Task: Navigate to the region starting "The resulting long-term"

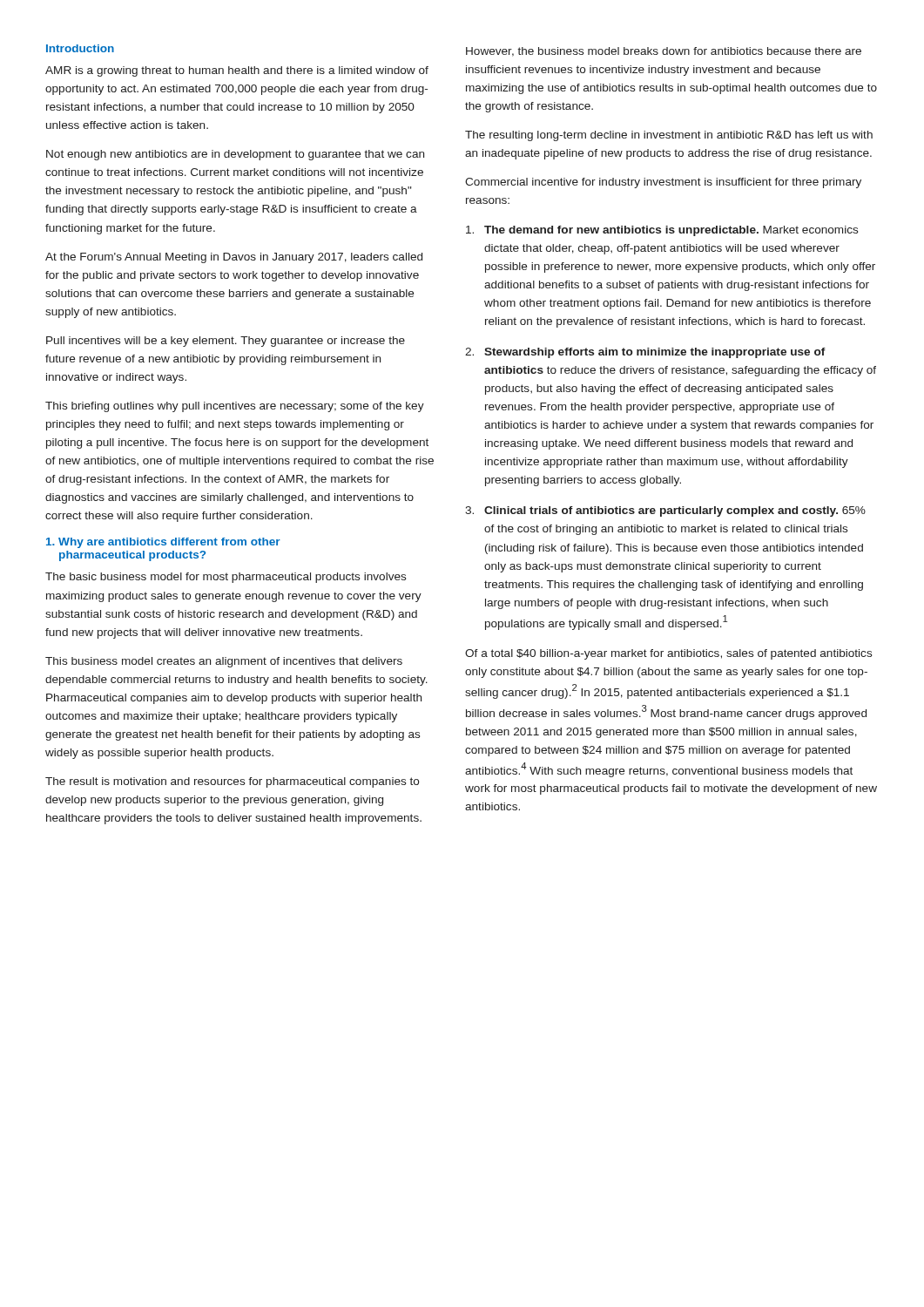Action: pos(669,144)
